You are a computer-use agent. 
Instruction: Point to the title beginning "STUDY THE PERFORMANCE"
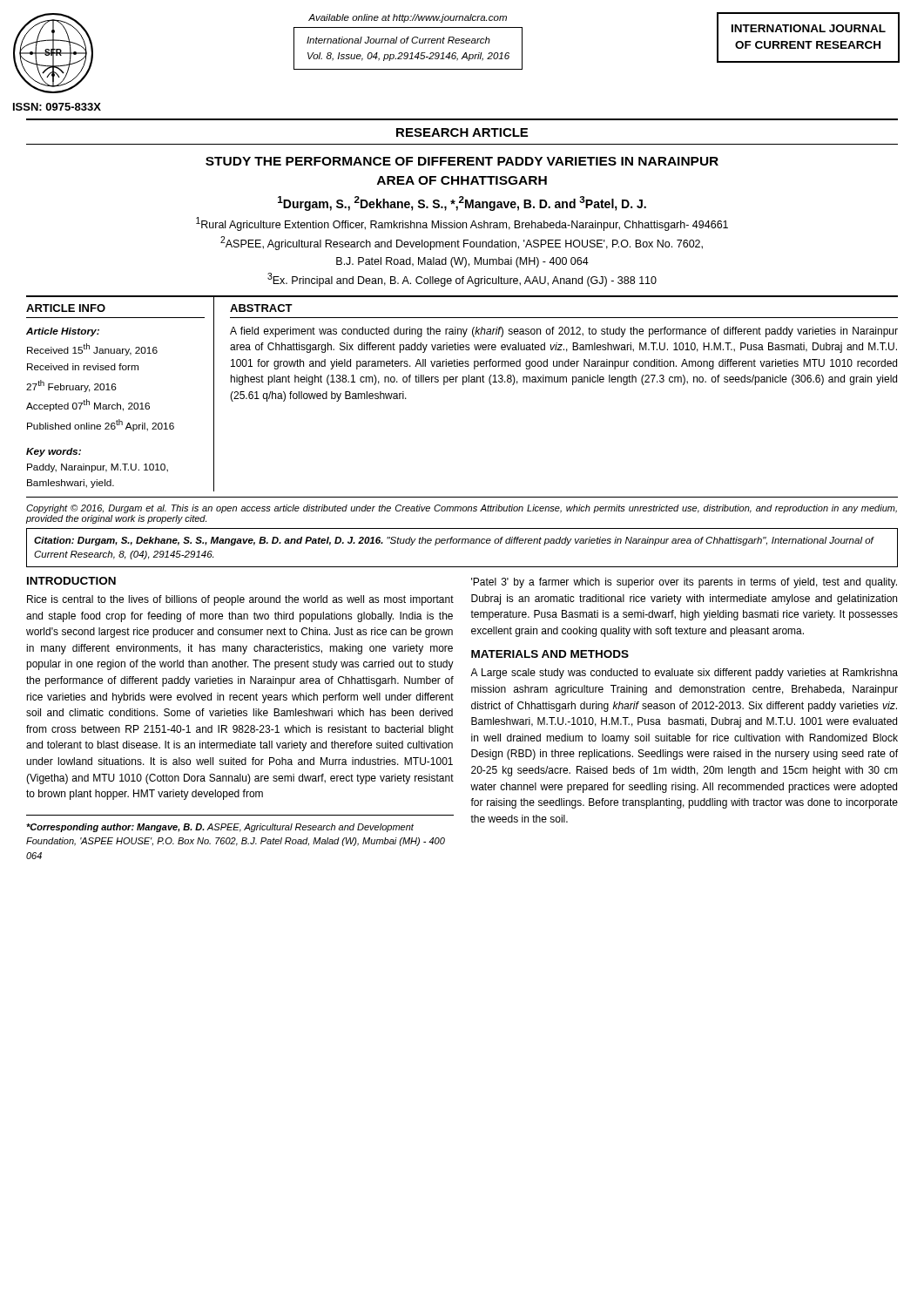pyautogui.click(x=462, y=170)
